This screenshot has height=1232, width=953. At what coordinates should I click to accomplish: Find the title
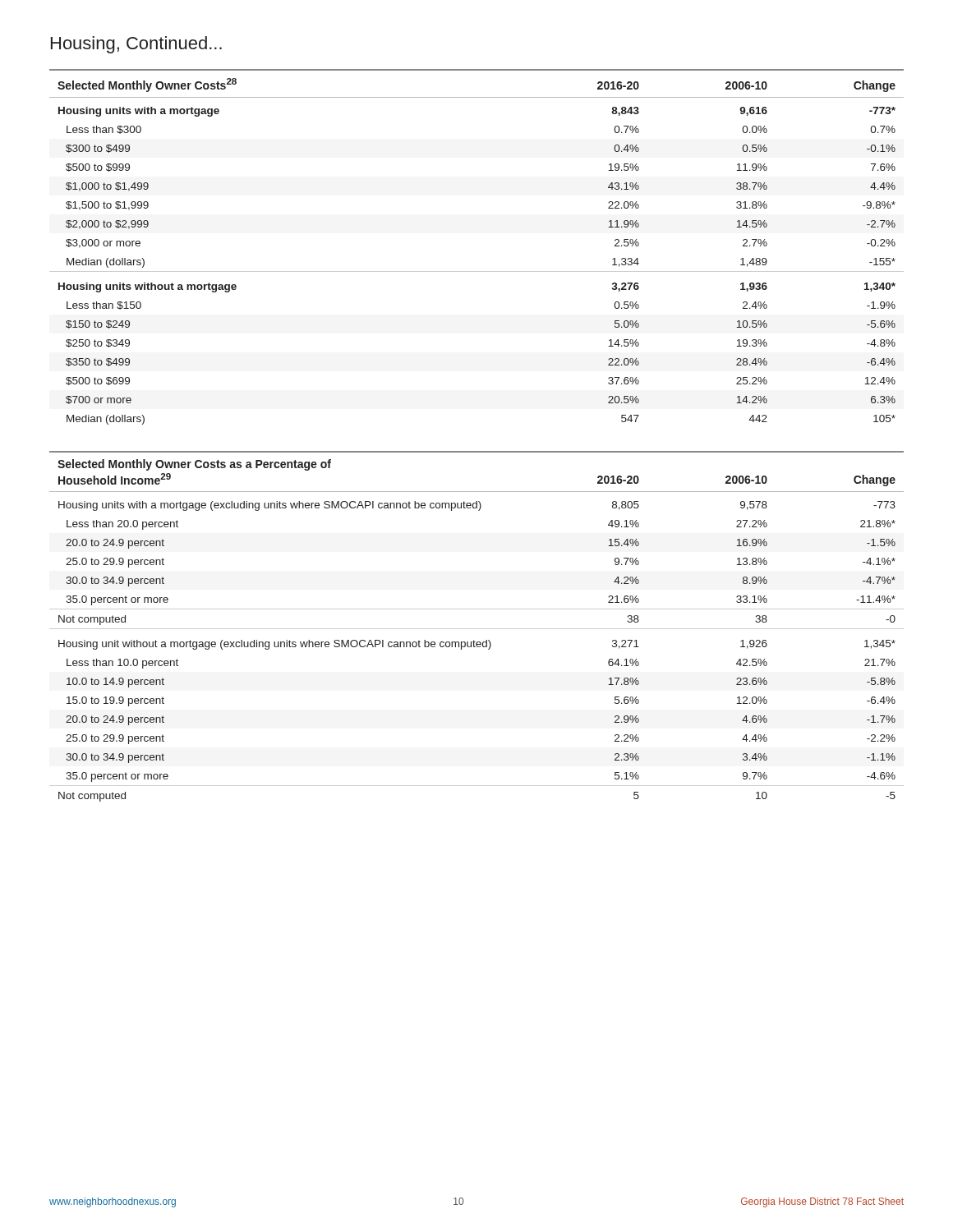(x=136, y=43)
